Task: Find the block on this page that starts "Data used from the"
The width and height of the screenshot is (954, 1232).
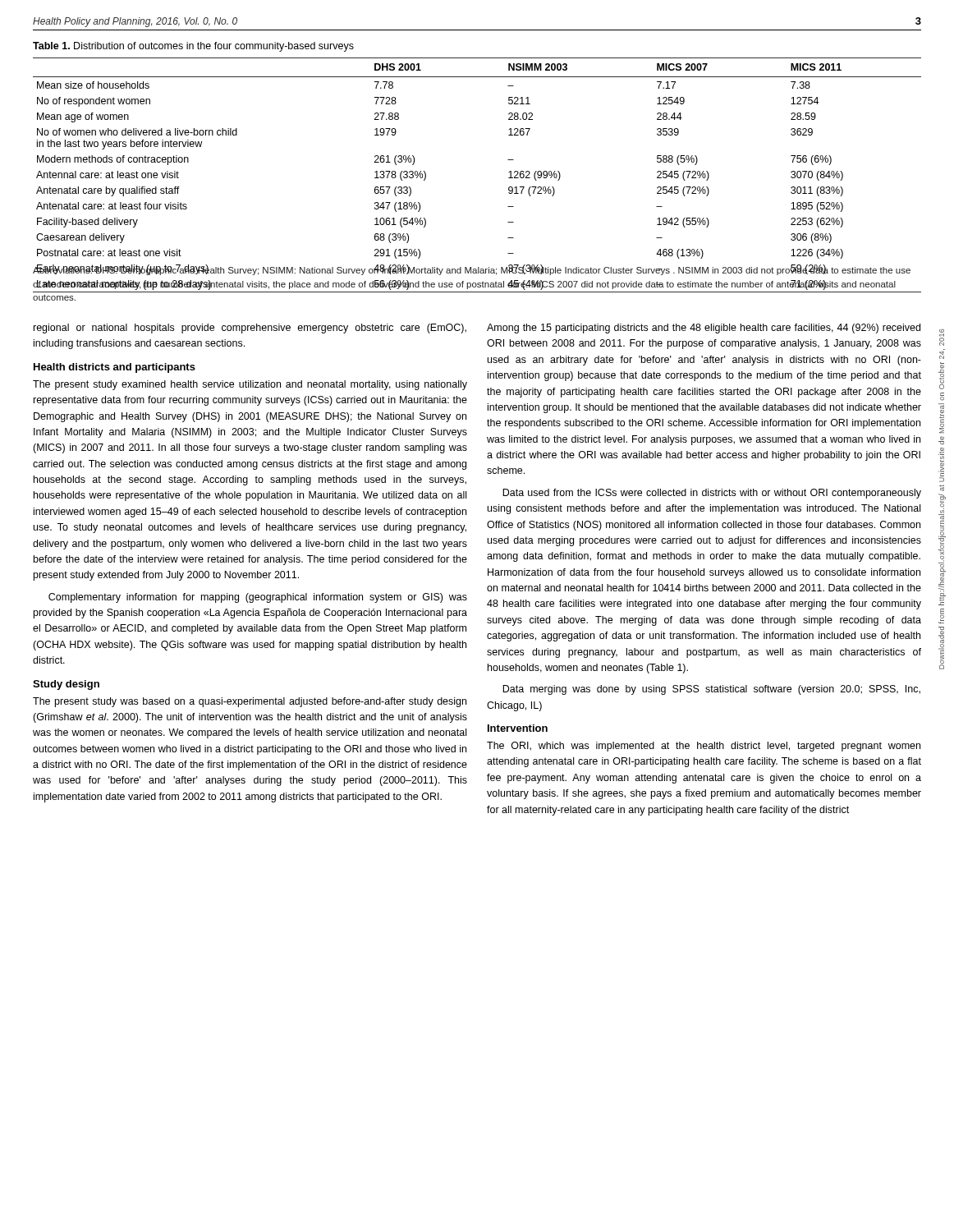Action: tap(704, 581)
